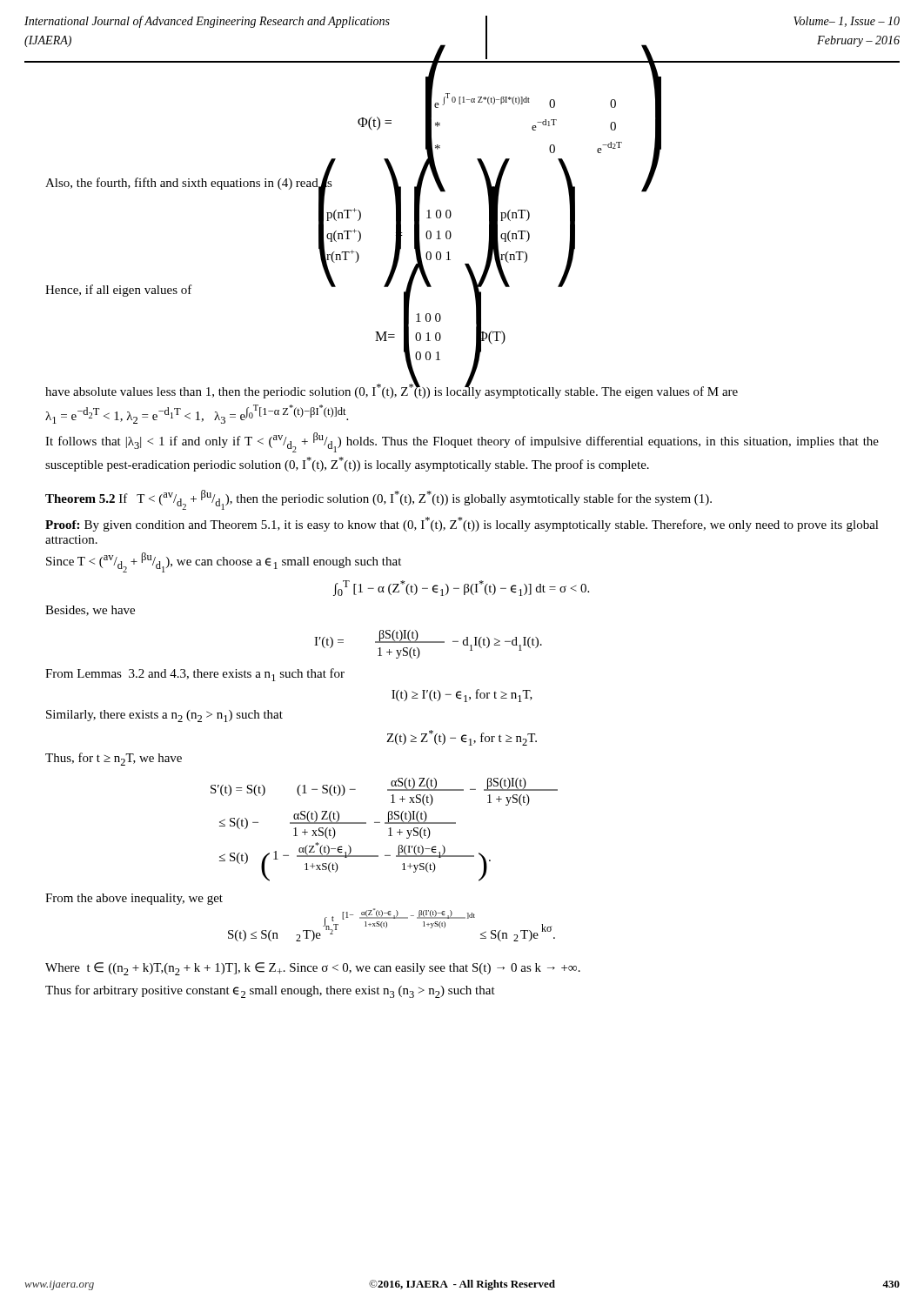Locate the formula that opens with "I(t) ≥ I′(t) −"
924x1305 pixels.
coord(462,696)
